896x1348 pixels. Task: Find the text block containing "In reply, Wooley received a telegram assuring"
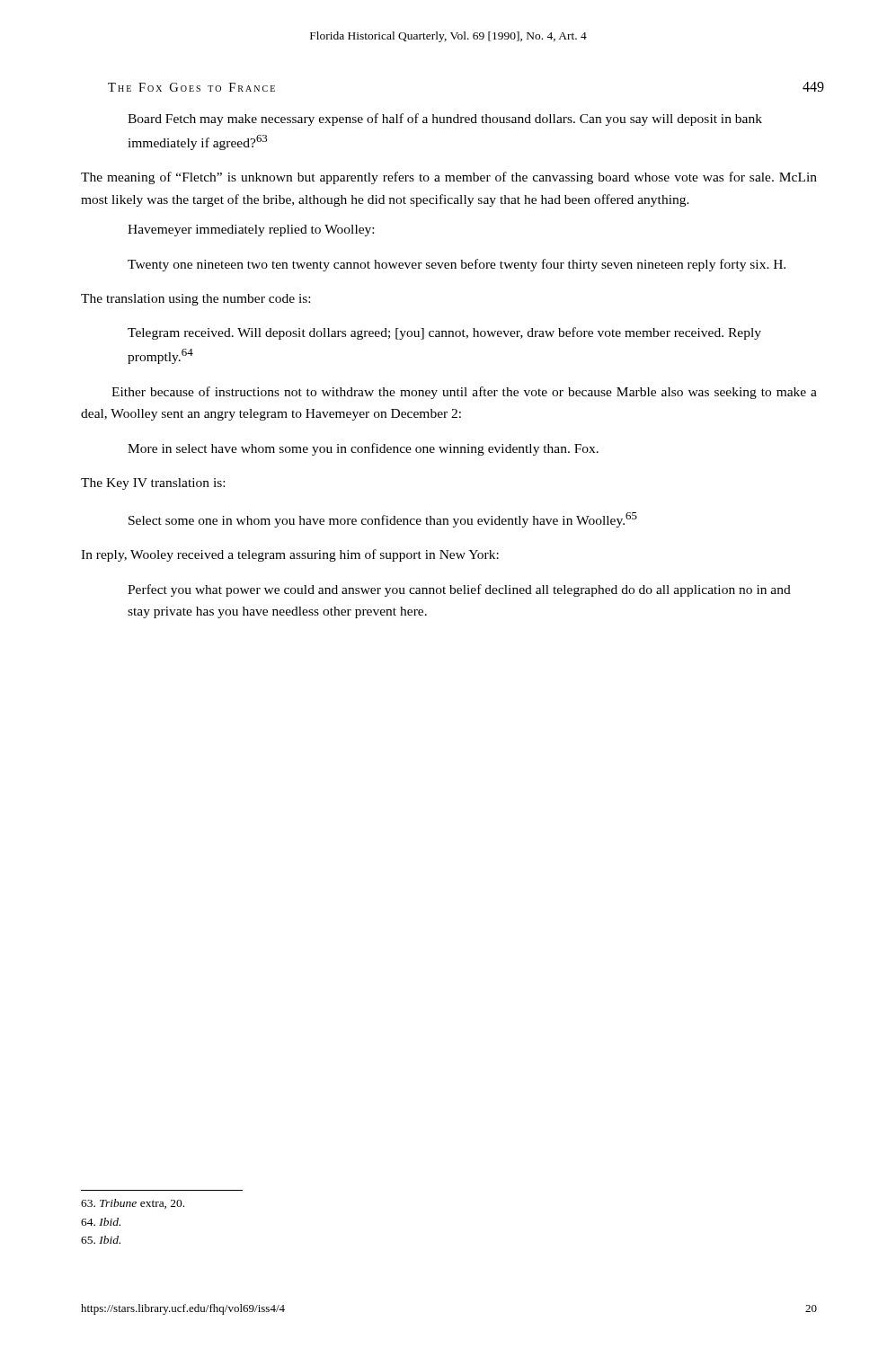290,554
